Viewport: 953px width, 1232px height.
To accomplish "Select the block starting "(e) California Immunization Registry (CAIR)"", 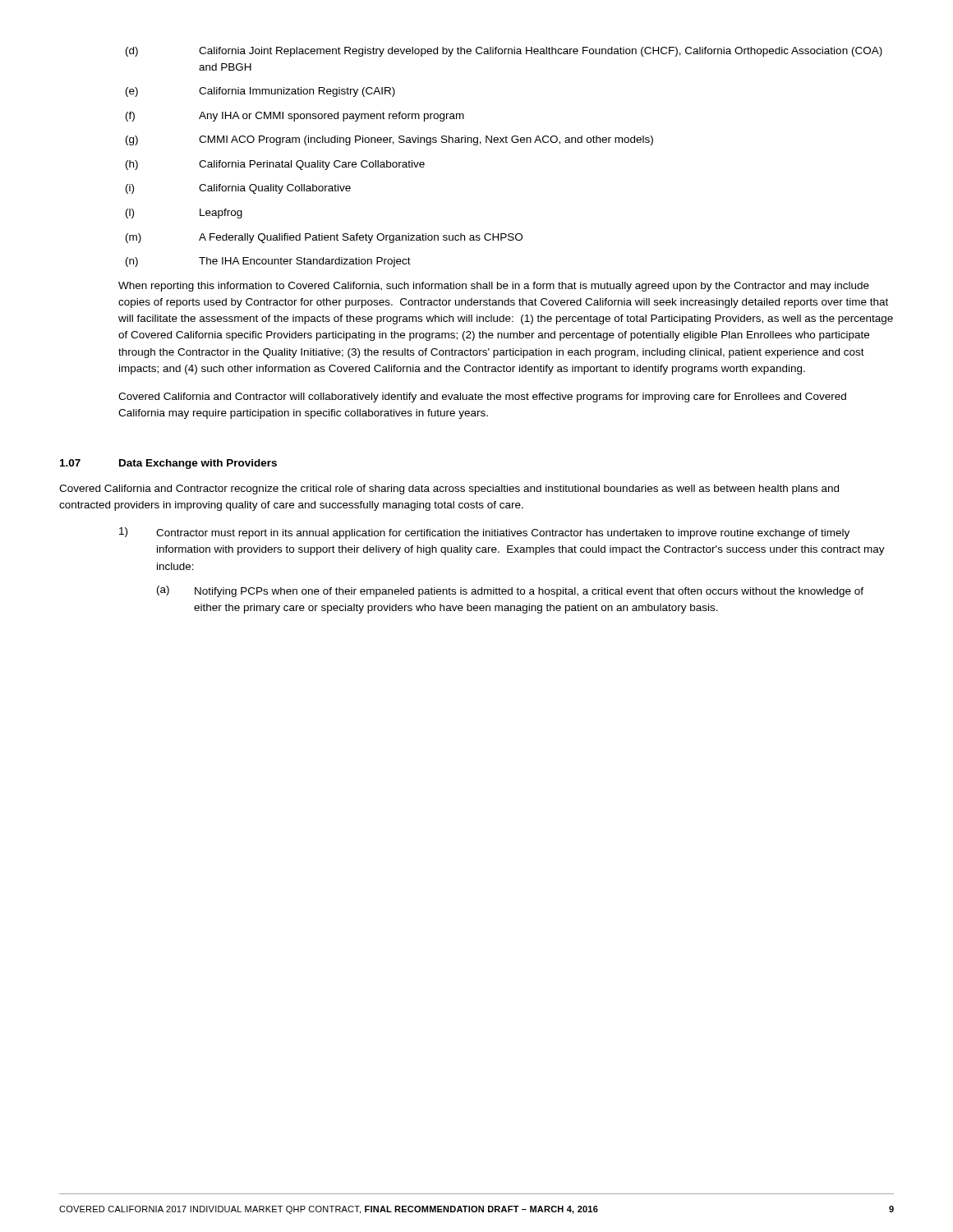I will click(x=260, y=92).
